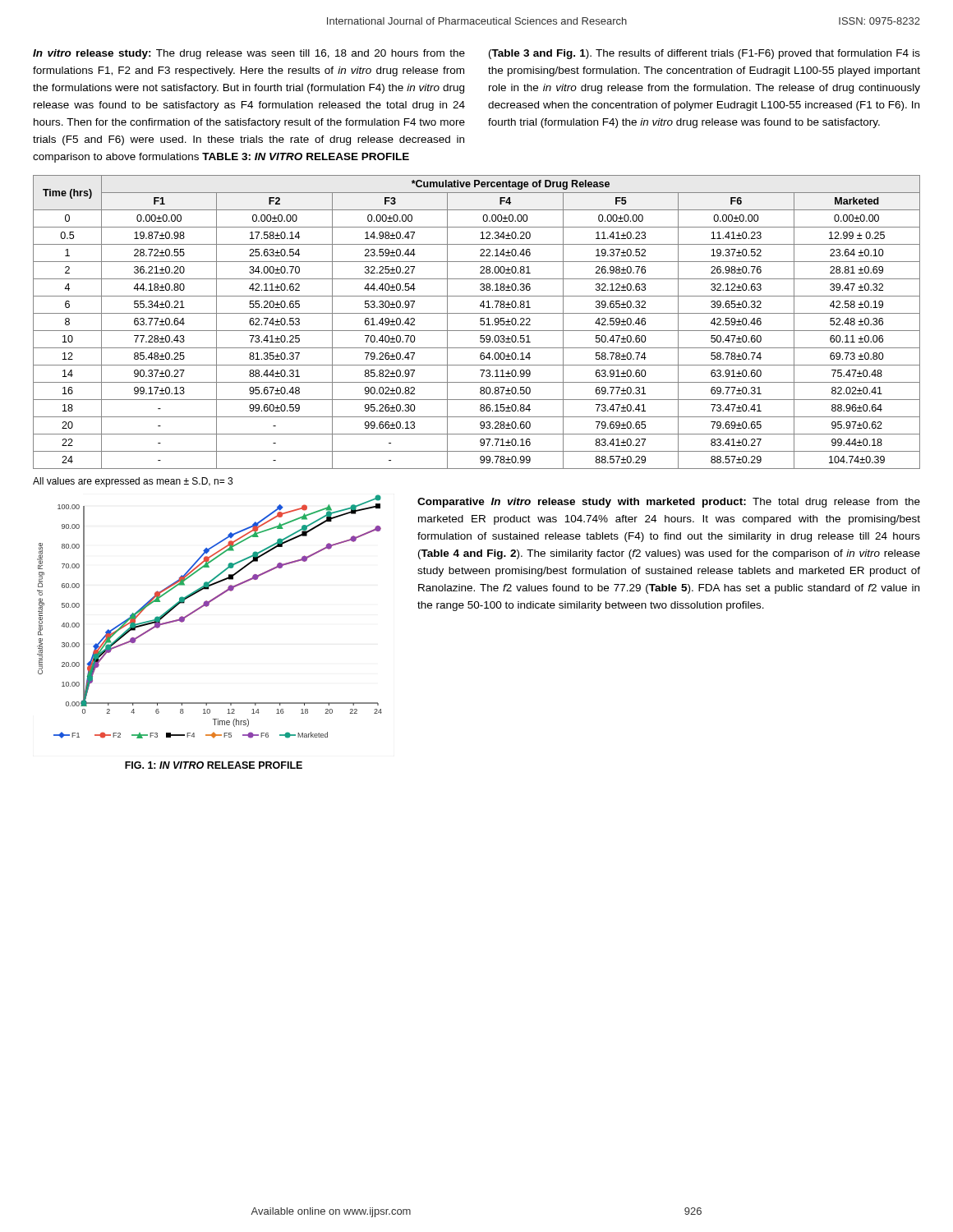Image resolution: width=953 pixels, height=1232 pixels.
Task: Click on the table containing "23.64 ±0.10"
Action: 476,322
